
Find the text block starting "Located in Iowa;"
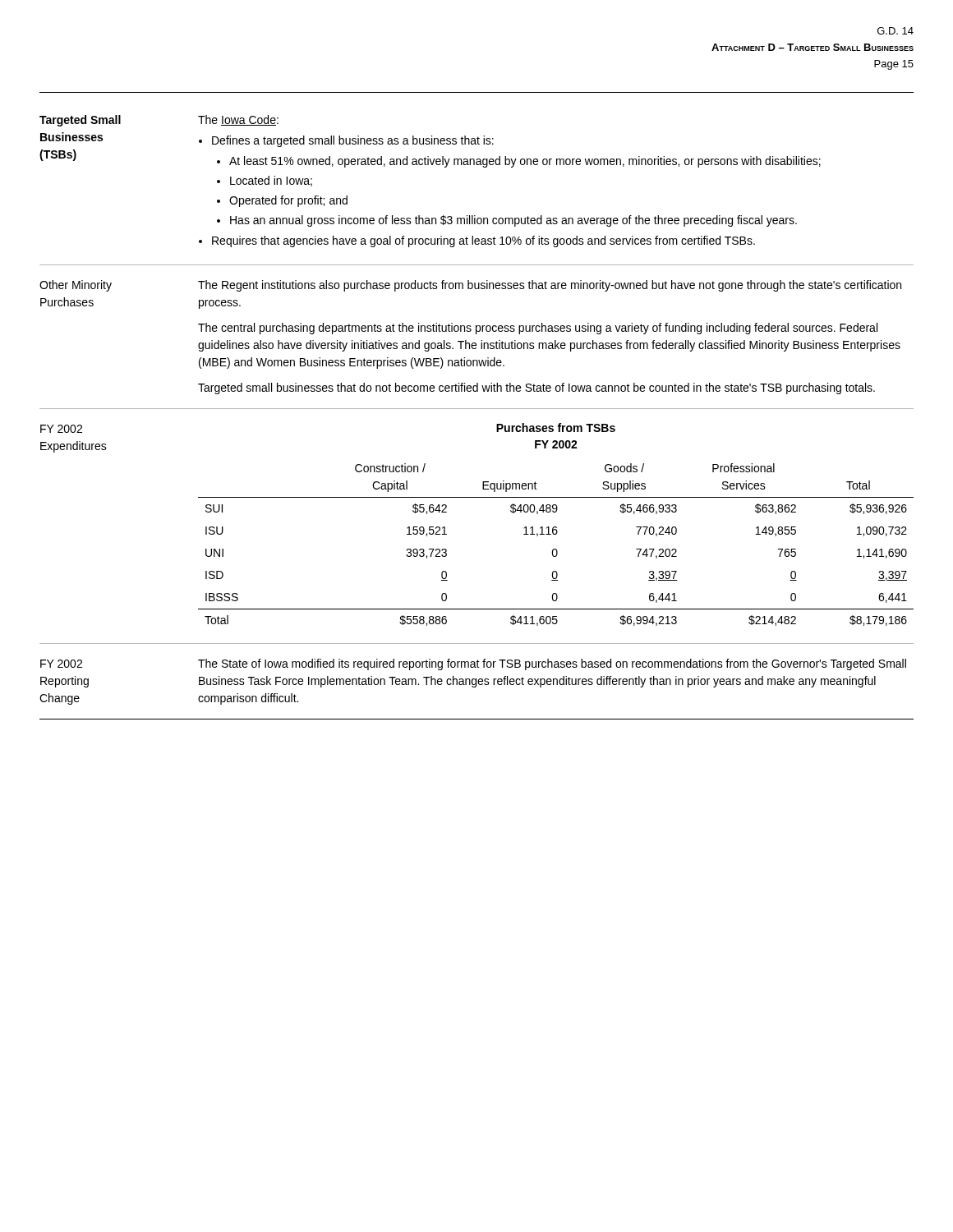[271, 181]
